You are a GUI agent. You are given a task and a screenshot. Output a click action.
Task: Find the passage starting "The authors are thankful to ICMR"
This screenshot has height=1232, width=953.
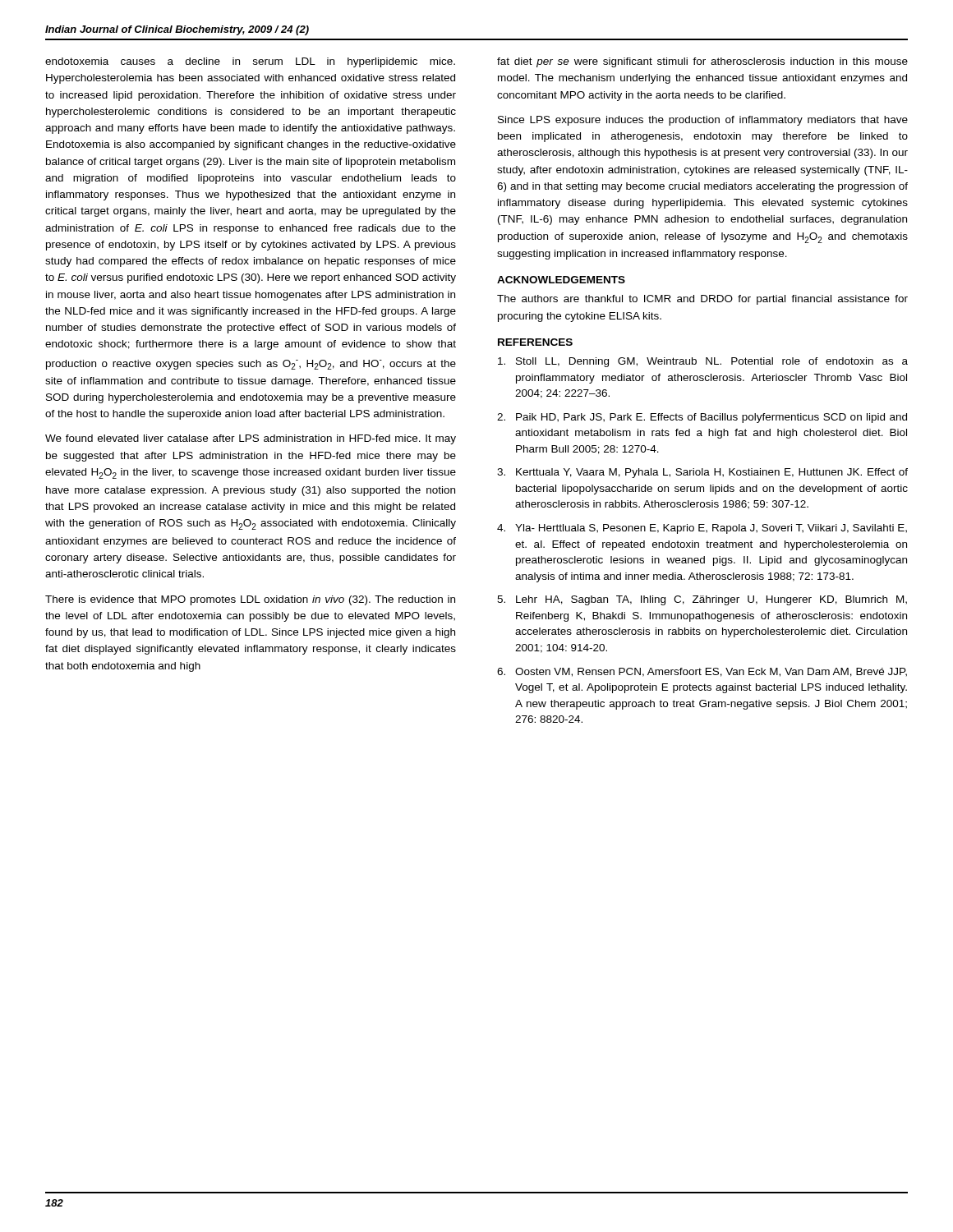point(702,308)
